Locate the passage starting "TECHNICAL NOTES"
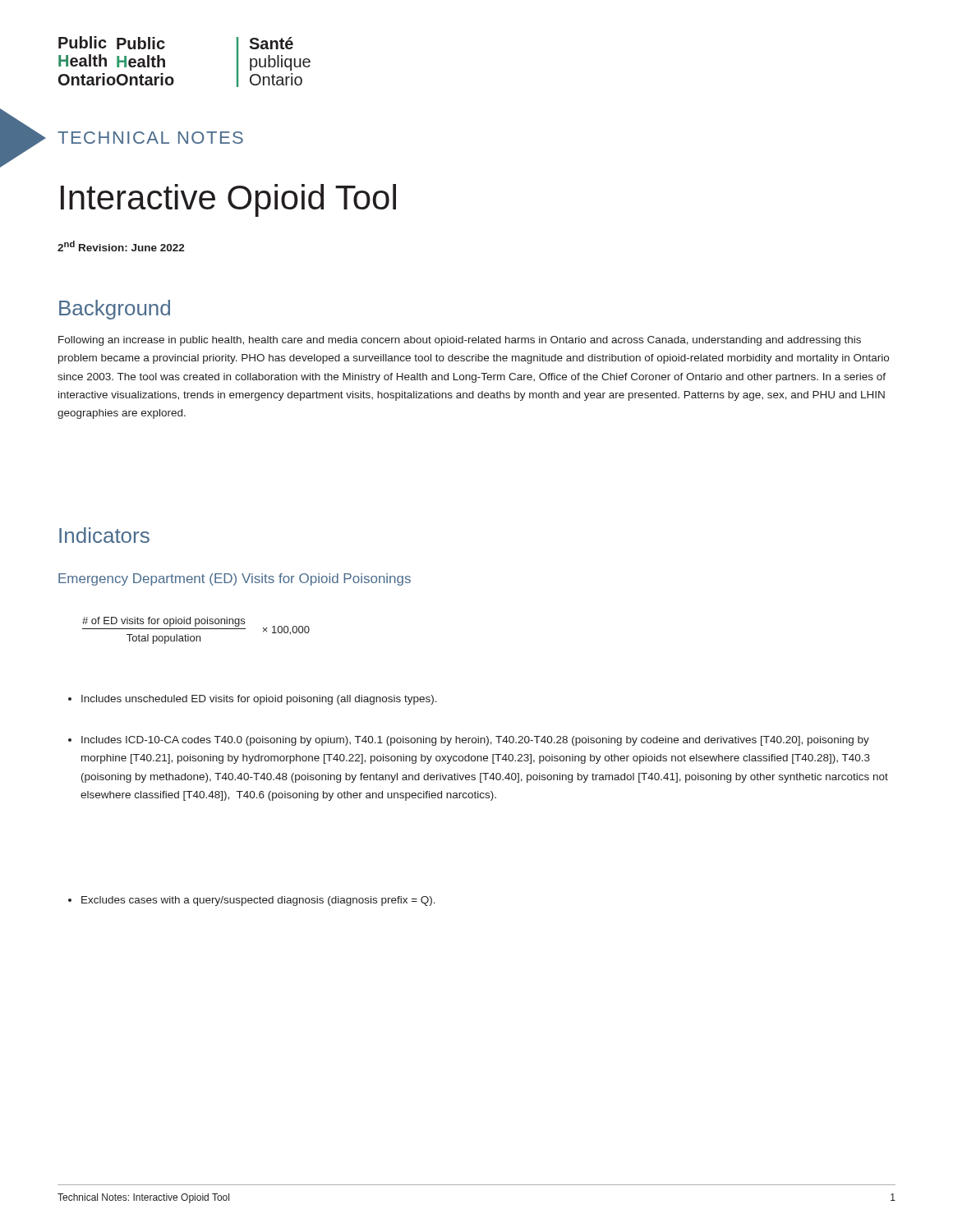Image resolution: width=953 pixels, height=1232 pixels. 151,138
